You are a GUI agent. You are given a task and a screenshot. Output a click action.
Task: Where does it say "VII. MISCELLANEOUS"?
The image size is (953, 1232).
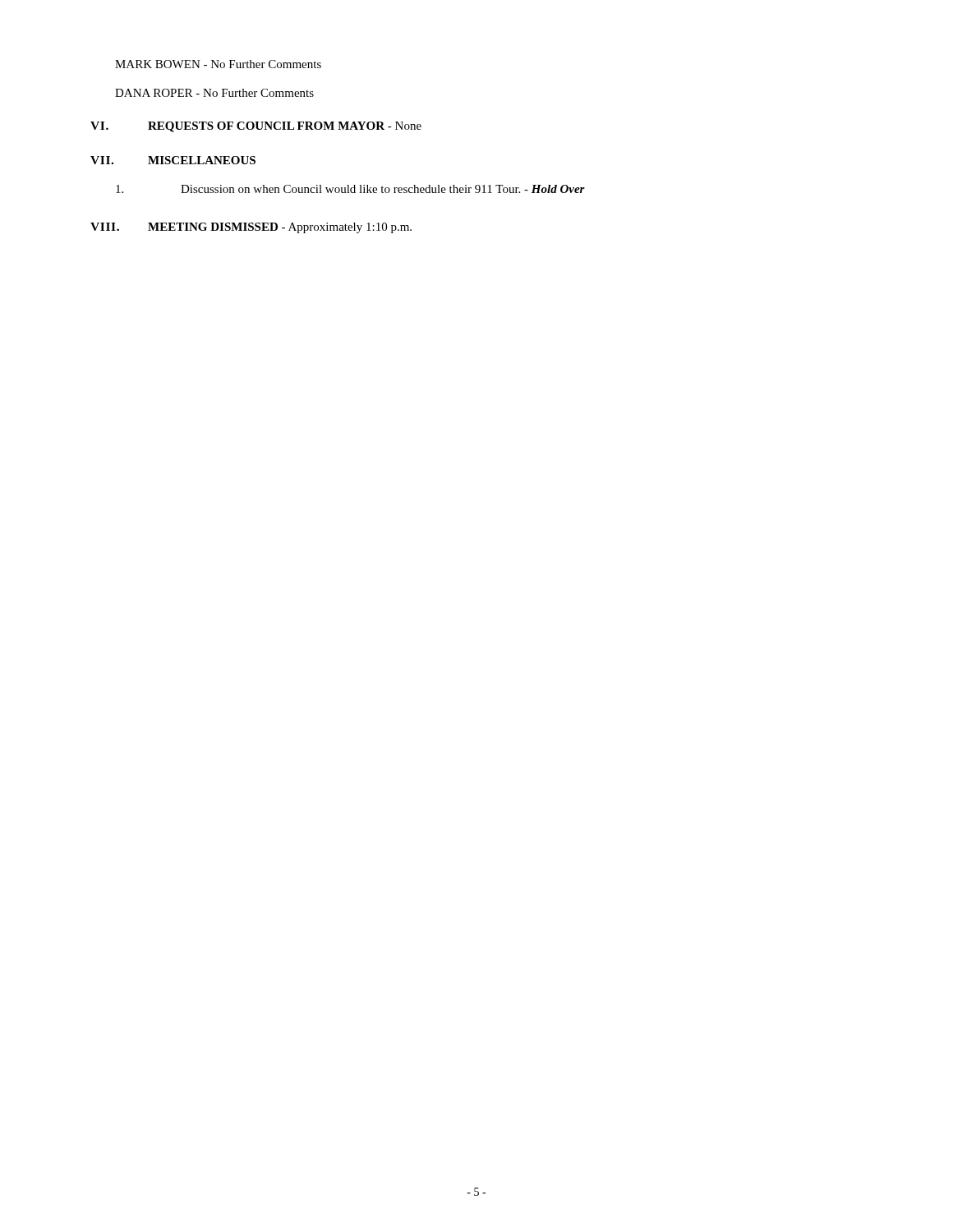[x=173, y=160]
